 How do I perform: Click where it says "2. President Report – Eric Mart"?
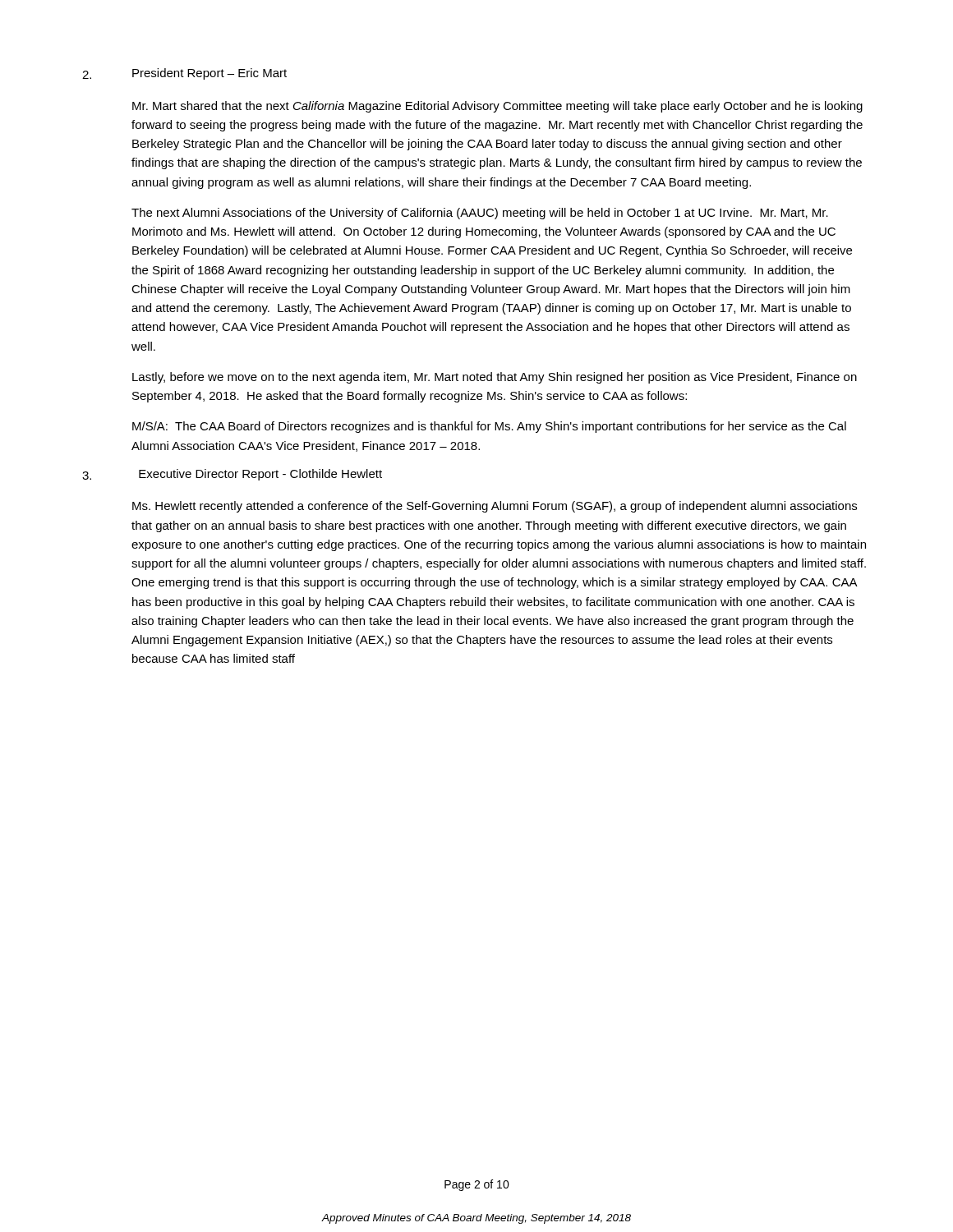coord(184,74)
